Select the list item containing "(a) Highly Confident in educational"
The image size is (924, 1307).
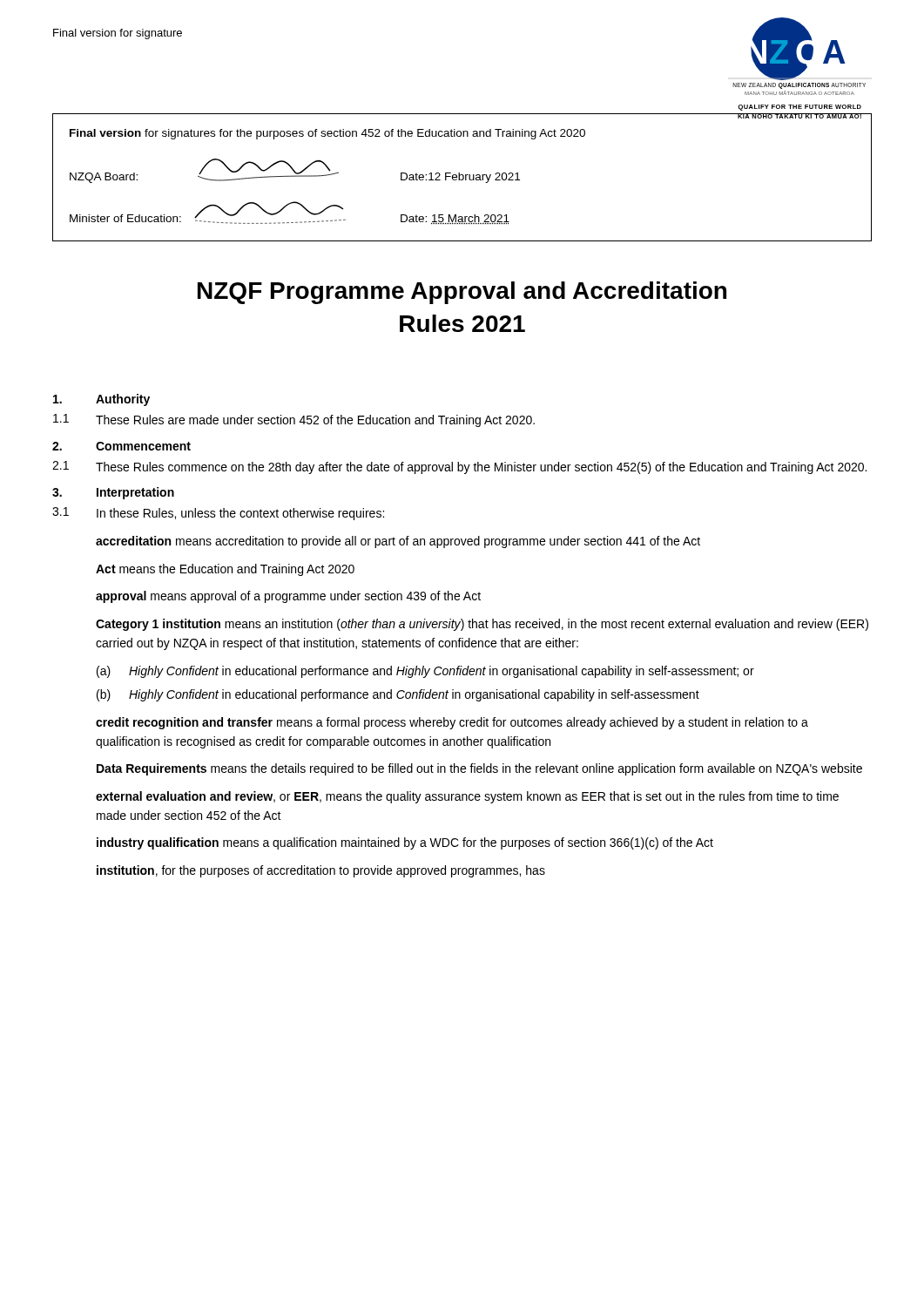click(484, 671)
